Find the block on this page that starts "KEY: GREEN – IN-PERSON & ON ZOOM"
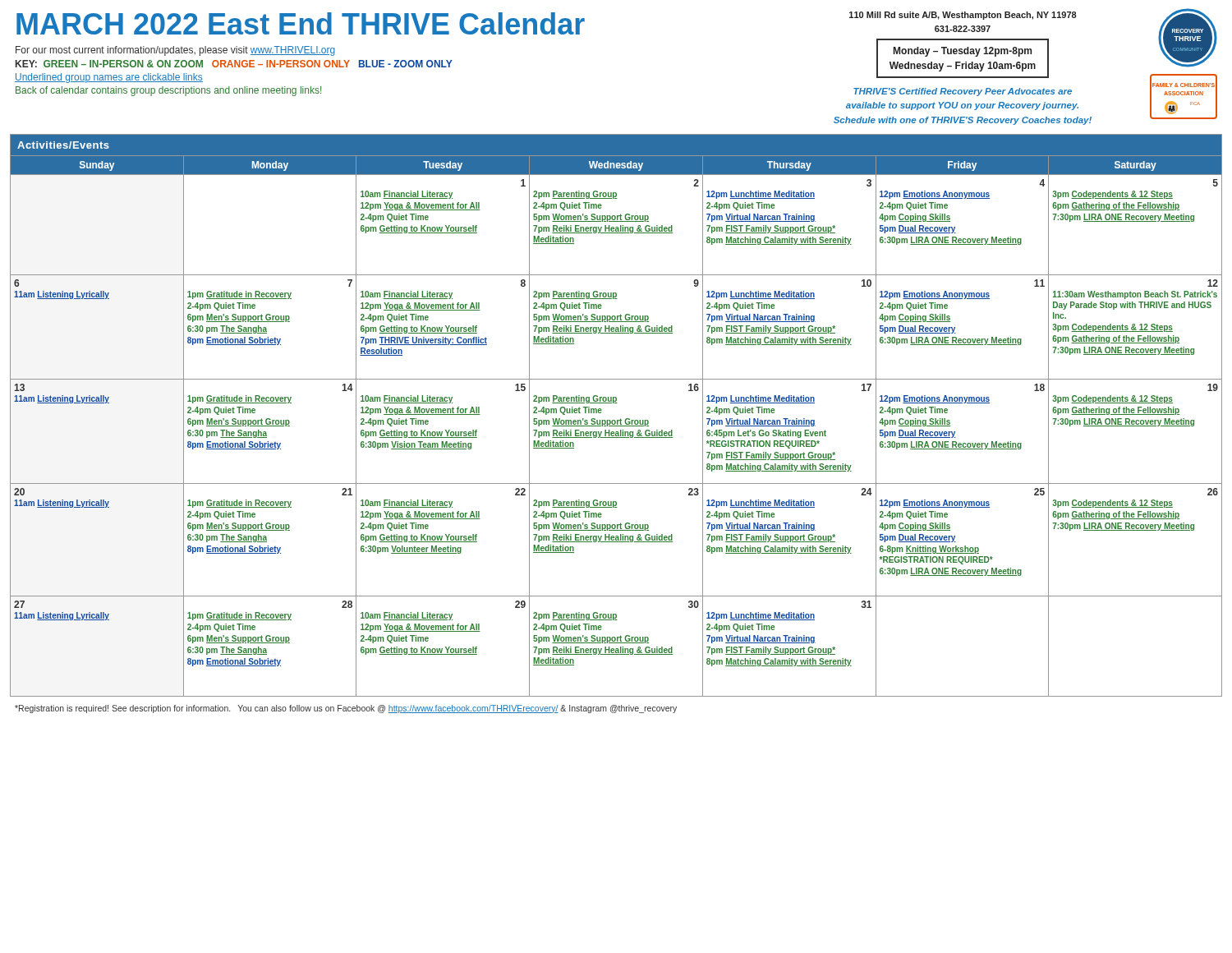 click(x=234, y=64)
